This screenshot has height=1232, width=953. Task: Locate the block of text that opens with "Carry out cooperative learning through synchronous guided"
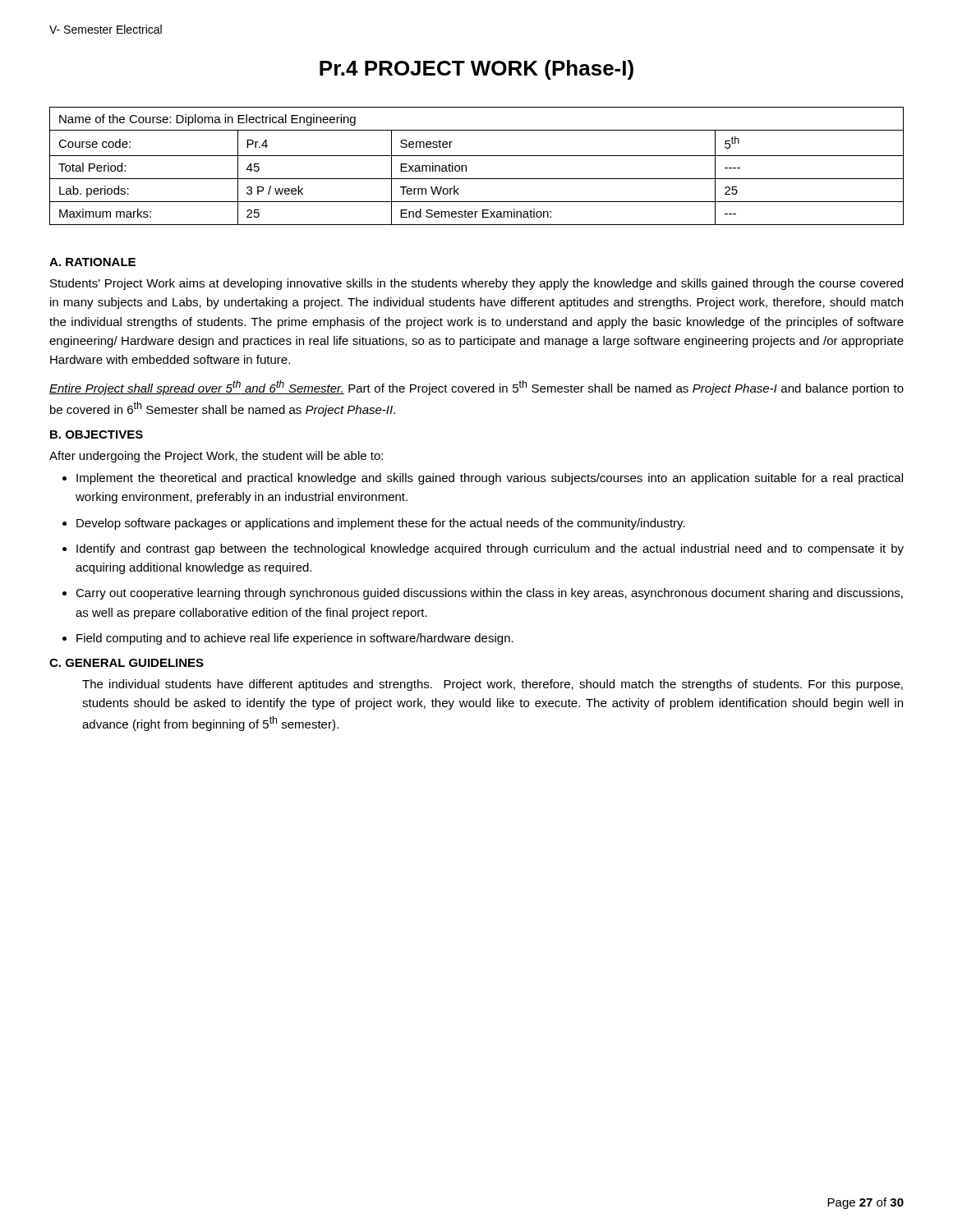(x=490, y=602)
